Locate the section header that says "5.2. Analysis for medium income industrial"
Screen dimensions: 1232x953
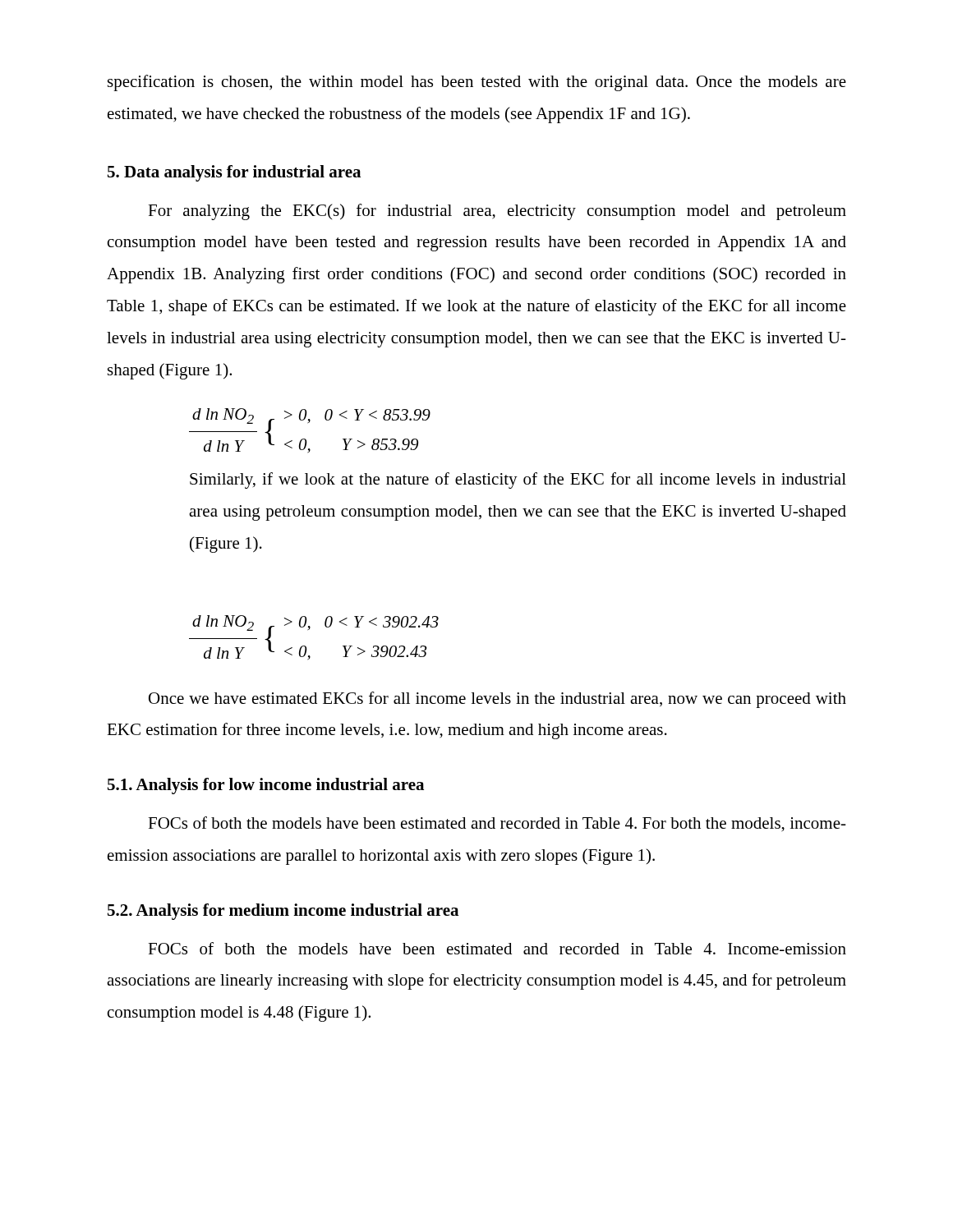(x=283, y=910)
